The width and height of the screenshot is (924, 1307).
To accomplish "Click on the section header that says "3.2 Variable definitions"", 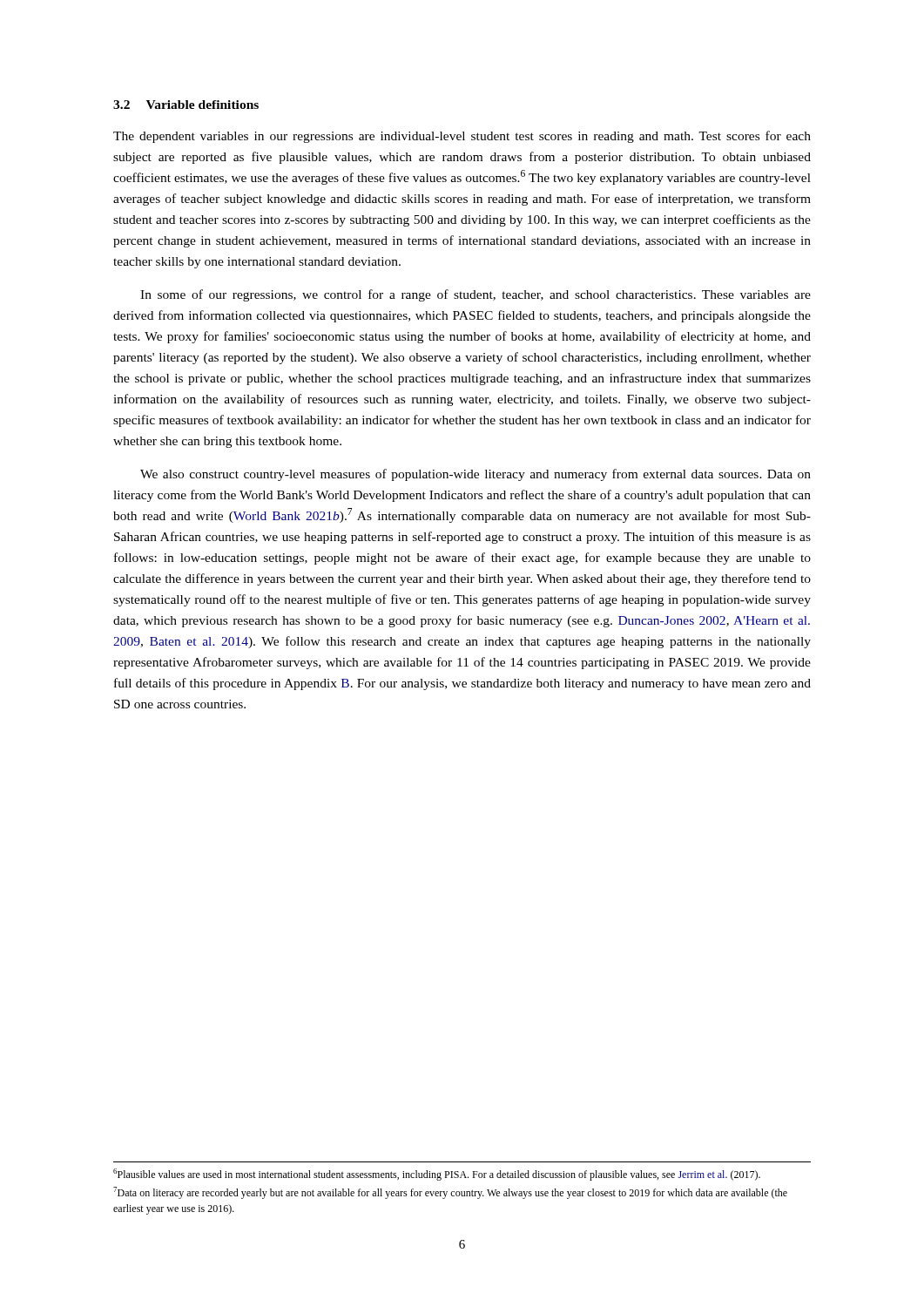I will click(x=186, y=105).
